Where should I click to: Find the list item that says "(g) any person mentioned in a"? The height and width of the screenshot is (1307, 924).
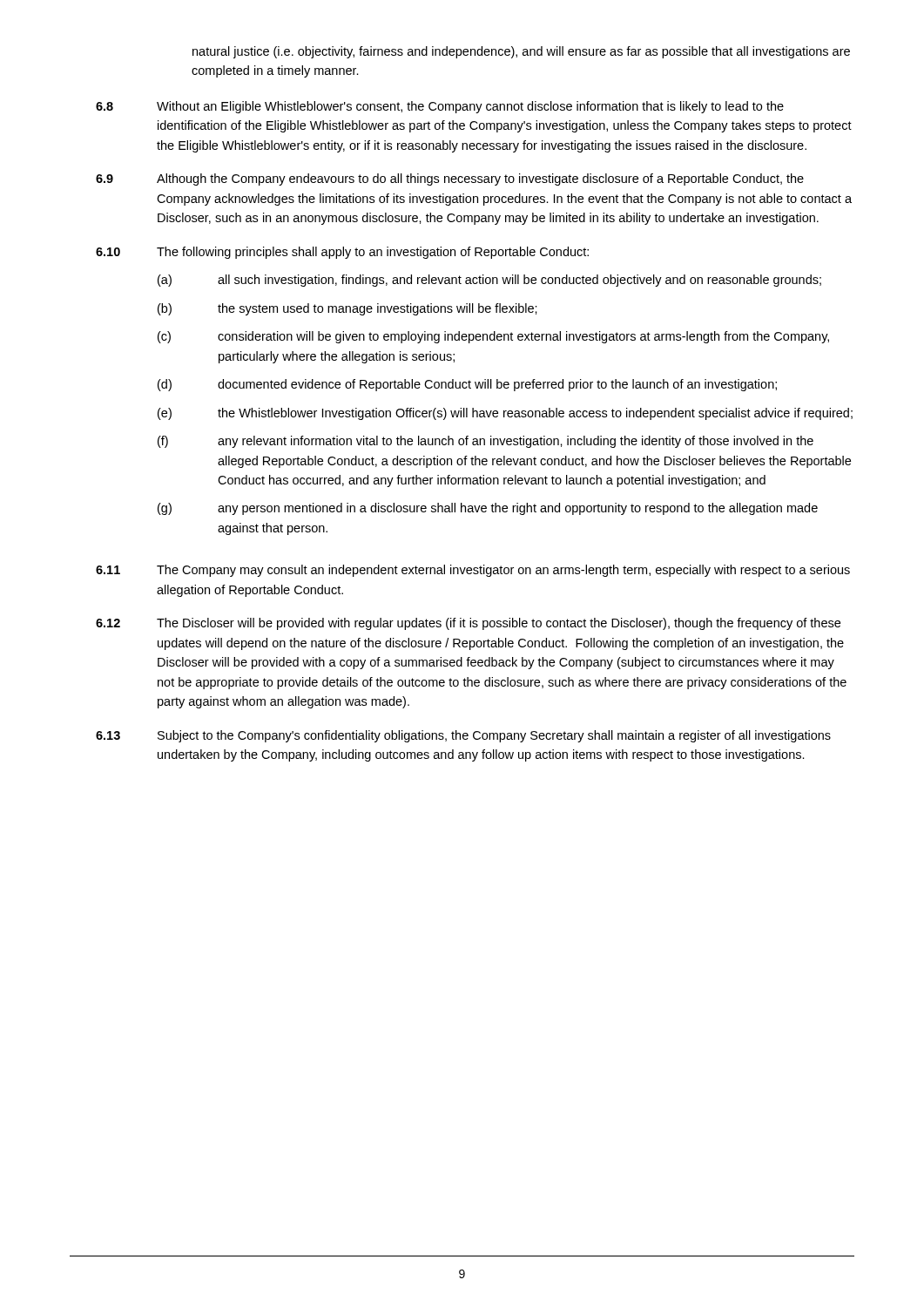click(x=506, y=518)
